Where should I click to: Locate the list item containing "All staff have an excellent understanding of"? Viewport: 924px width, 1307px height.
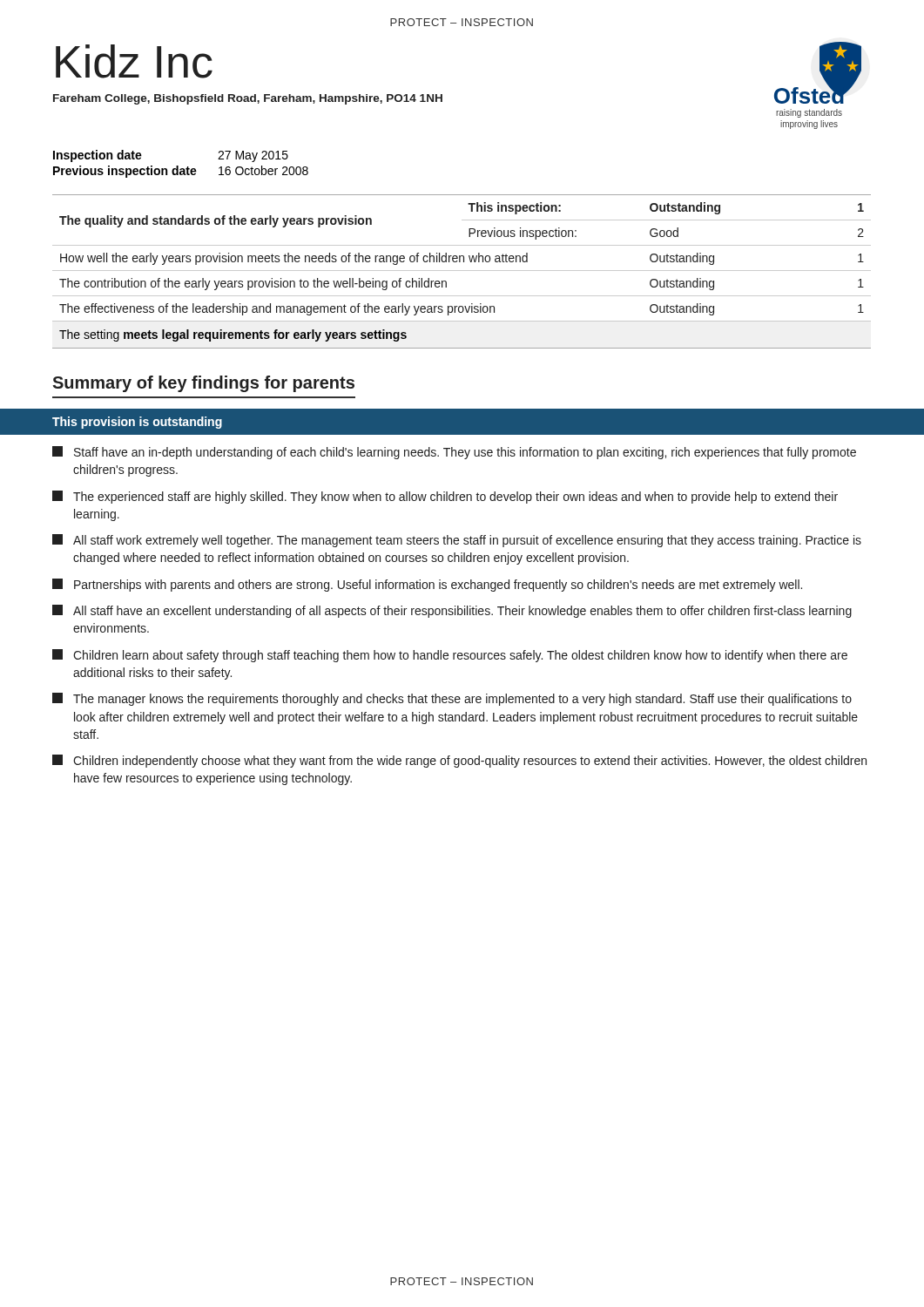pos(462,620)
